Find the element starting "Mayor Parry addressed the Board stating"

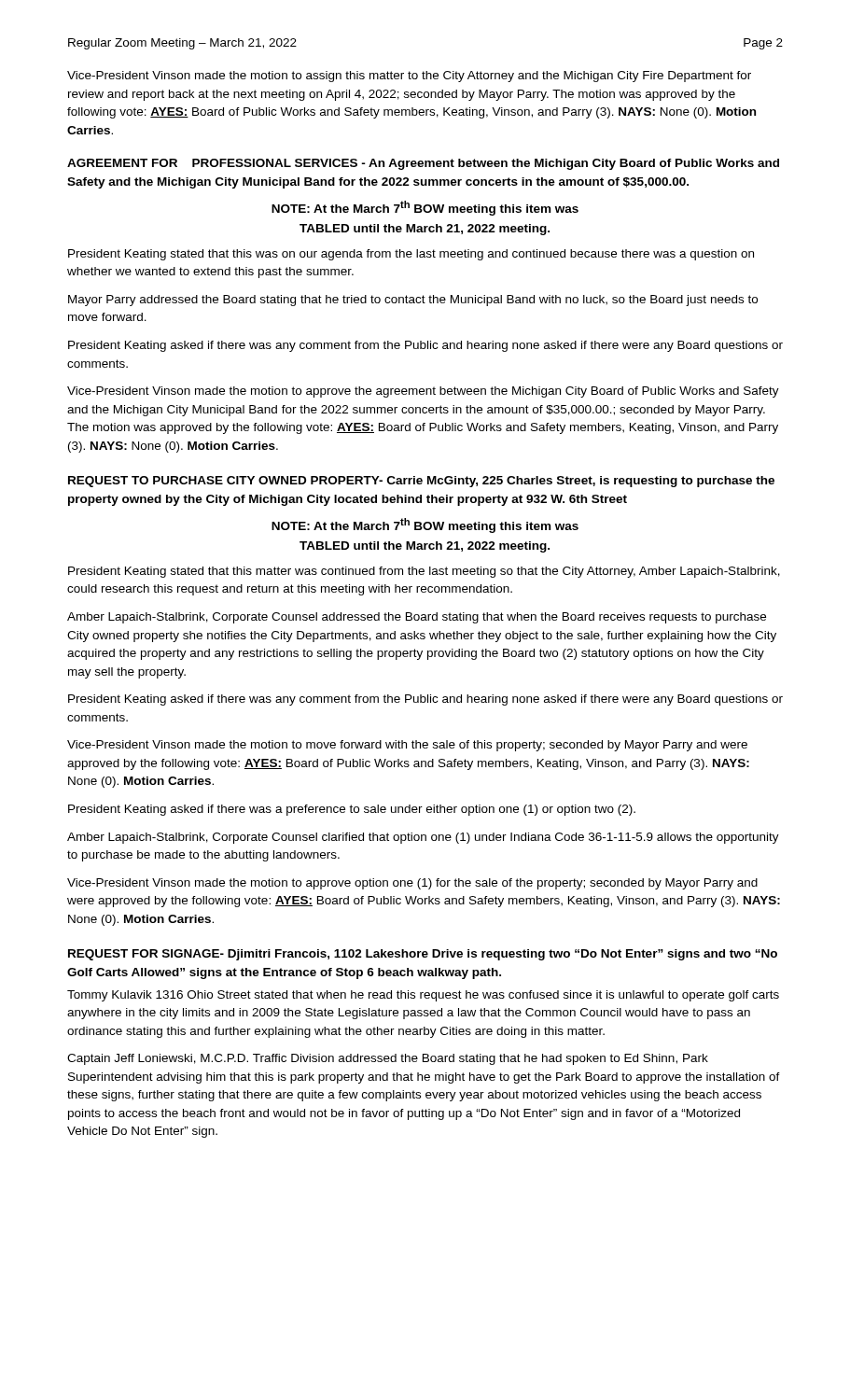pos(425,308)
